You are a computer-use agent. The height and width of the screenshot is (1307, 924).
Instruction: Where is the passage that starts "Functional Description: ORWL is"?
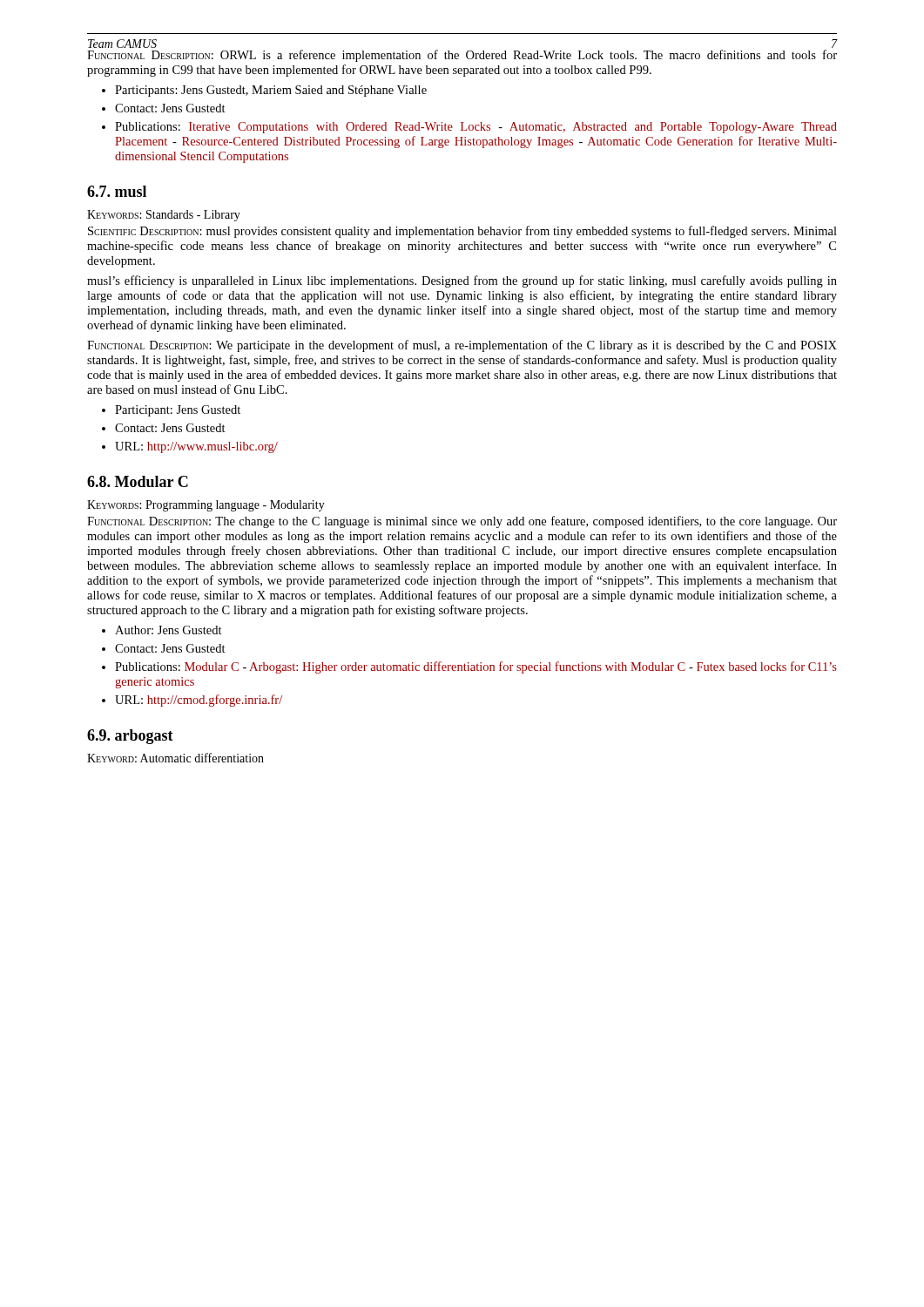(462, 62)
